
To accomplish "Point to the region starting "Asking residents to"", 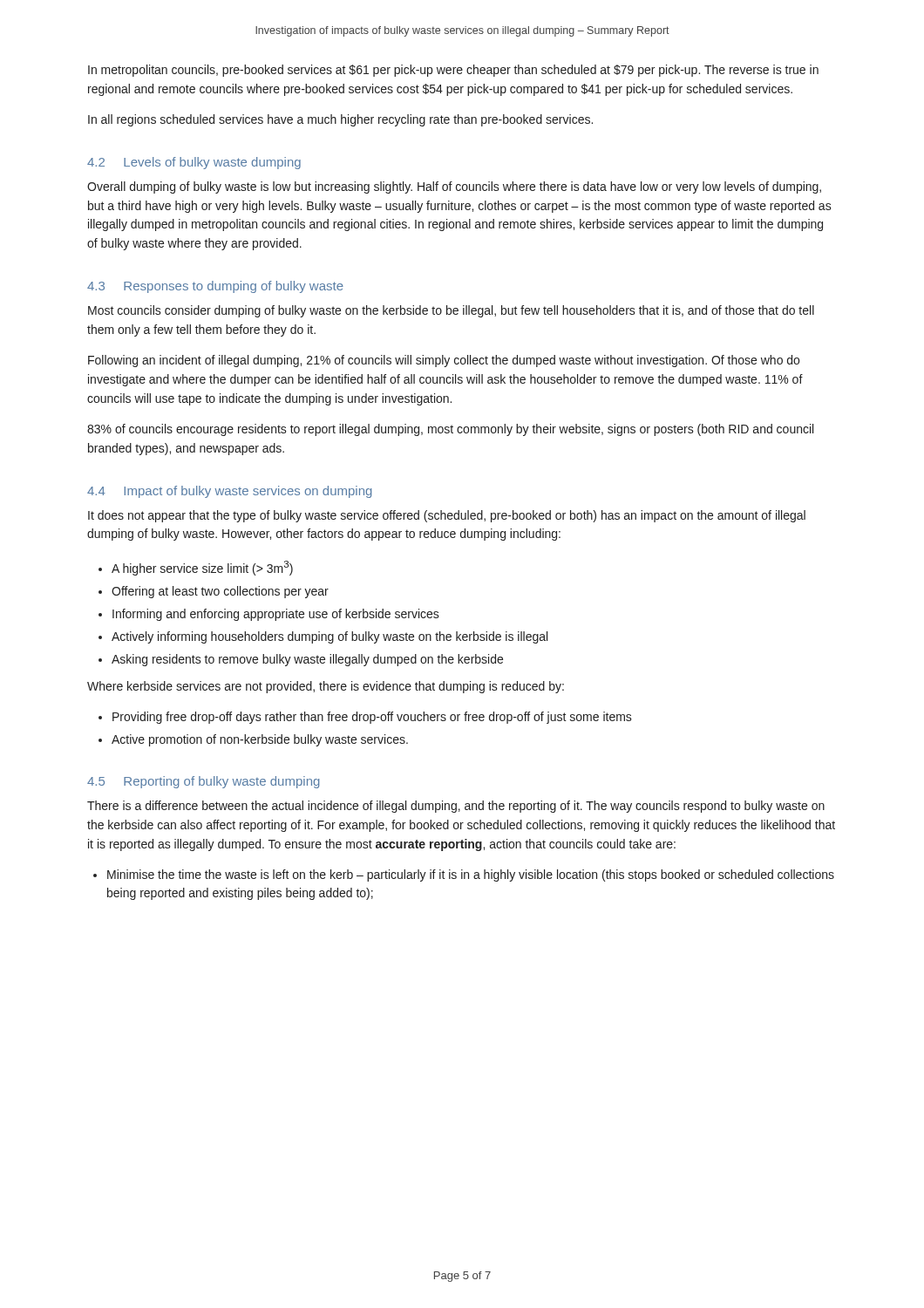I will click(x=308, y=659).
